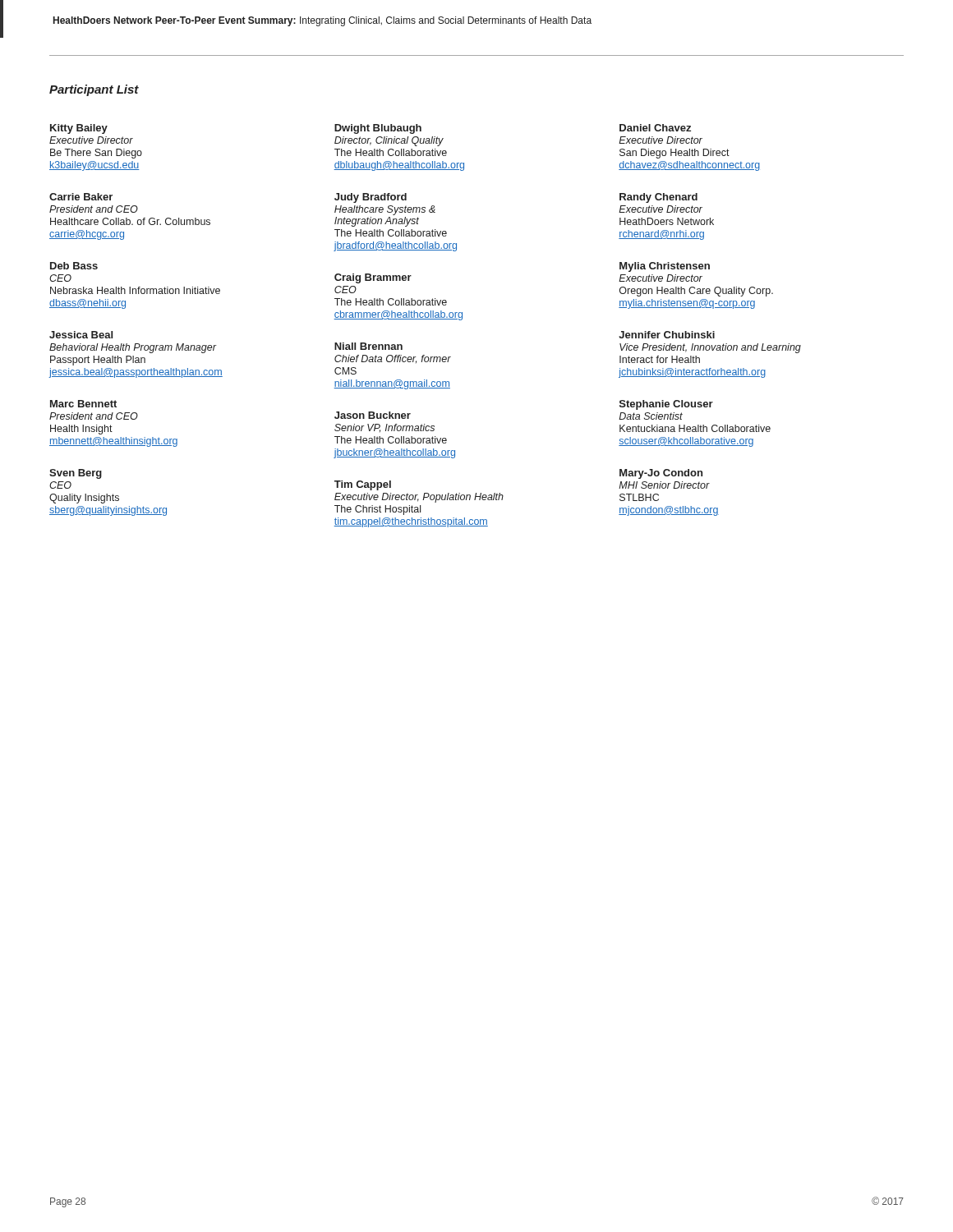Point to the block beginning "Niall Brennan Chief Data"
The image size is (953, 1232).
368,346
